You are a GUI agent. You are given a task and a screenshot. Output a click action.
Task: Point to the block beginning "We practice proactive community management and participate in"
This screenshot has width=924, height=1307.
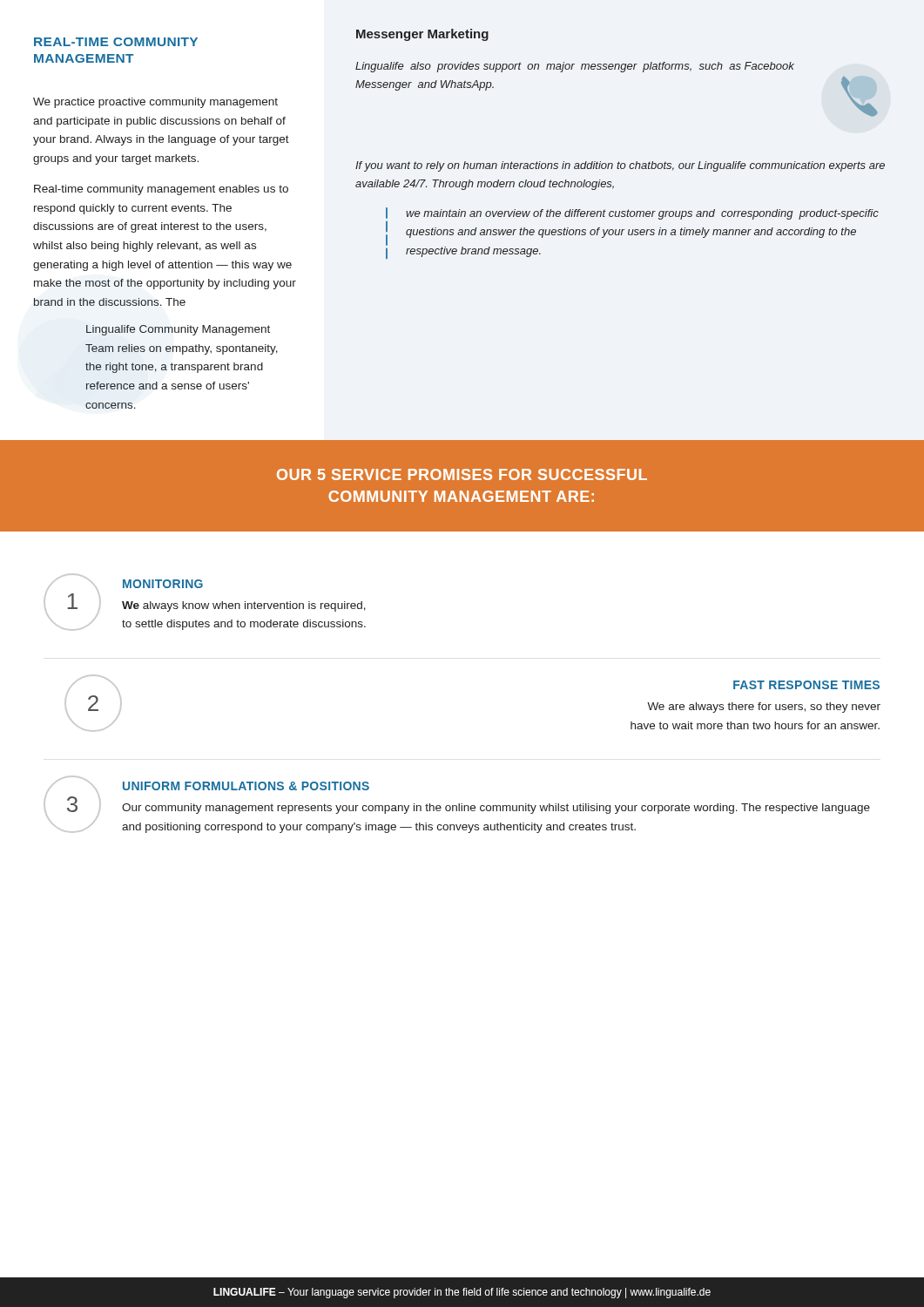coord(165,202)
